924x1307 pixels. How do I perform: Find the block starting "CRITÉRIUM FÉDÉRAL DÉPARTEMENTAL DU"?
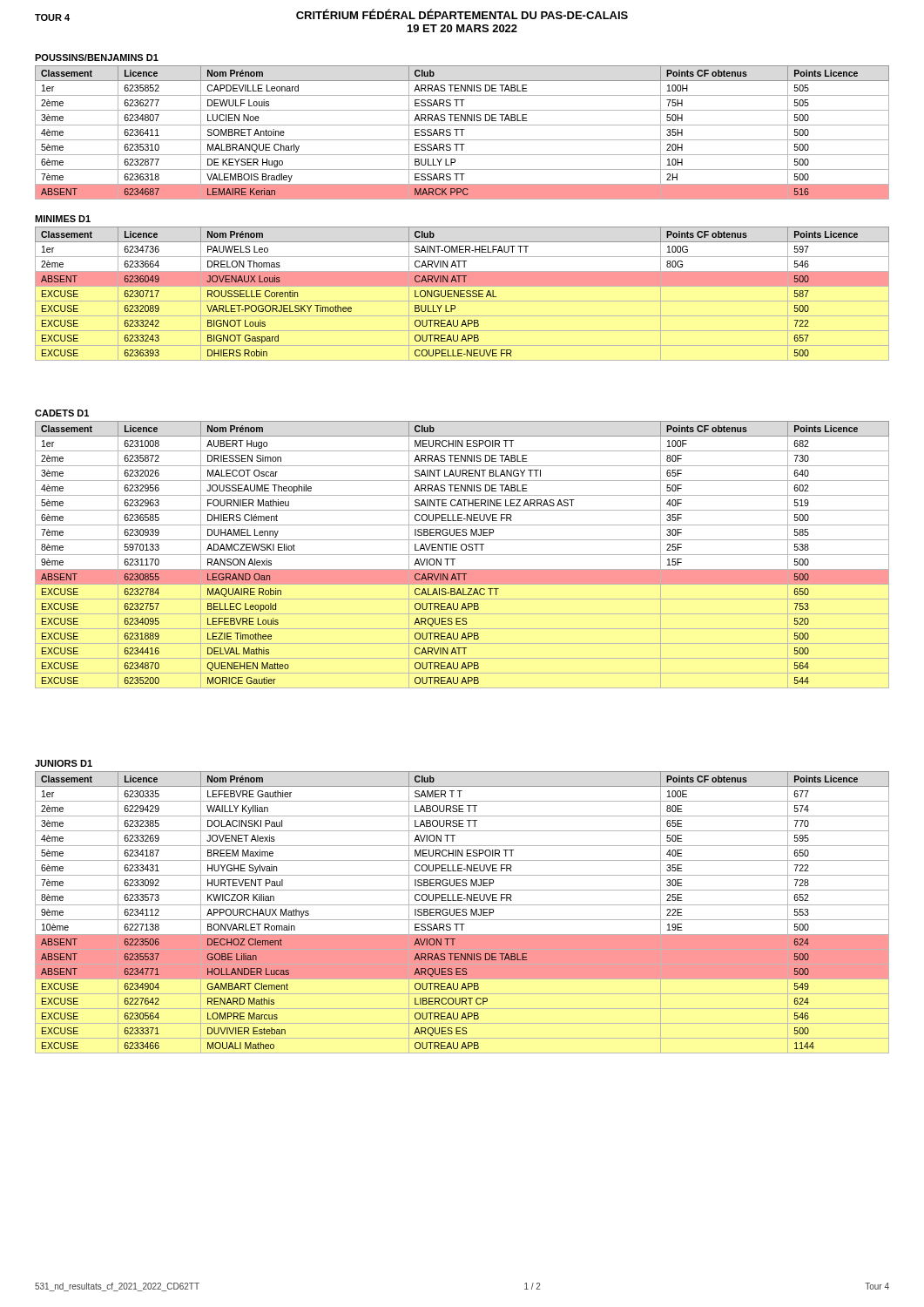(462, 22)
